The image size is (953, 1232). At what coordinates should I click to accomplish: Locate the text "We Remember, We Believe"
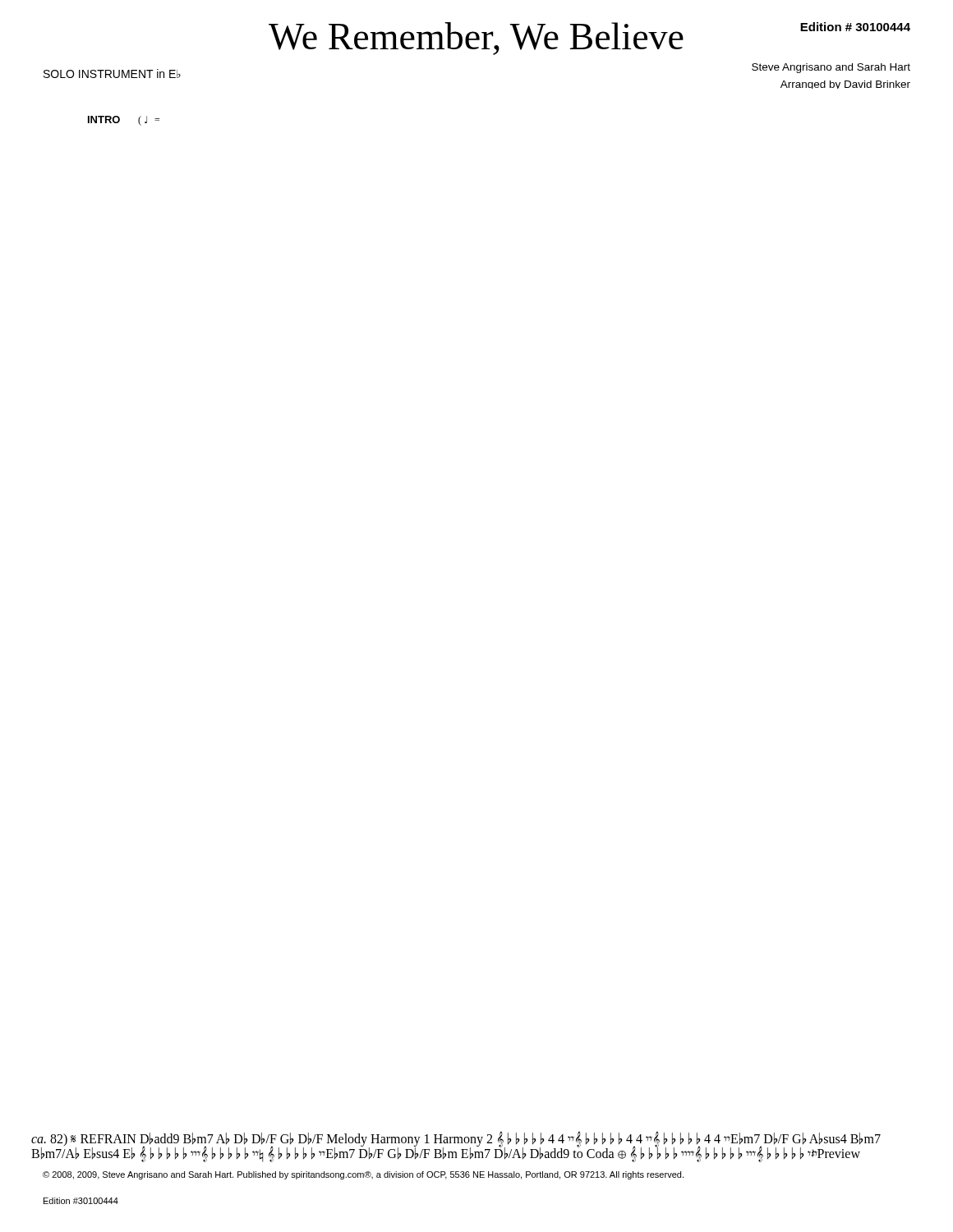tap(476, 37)
